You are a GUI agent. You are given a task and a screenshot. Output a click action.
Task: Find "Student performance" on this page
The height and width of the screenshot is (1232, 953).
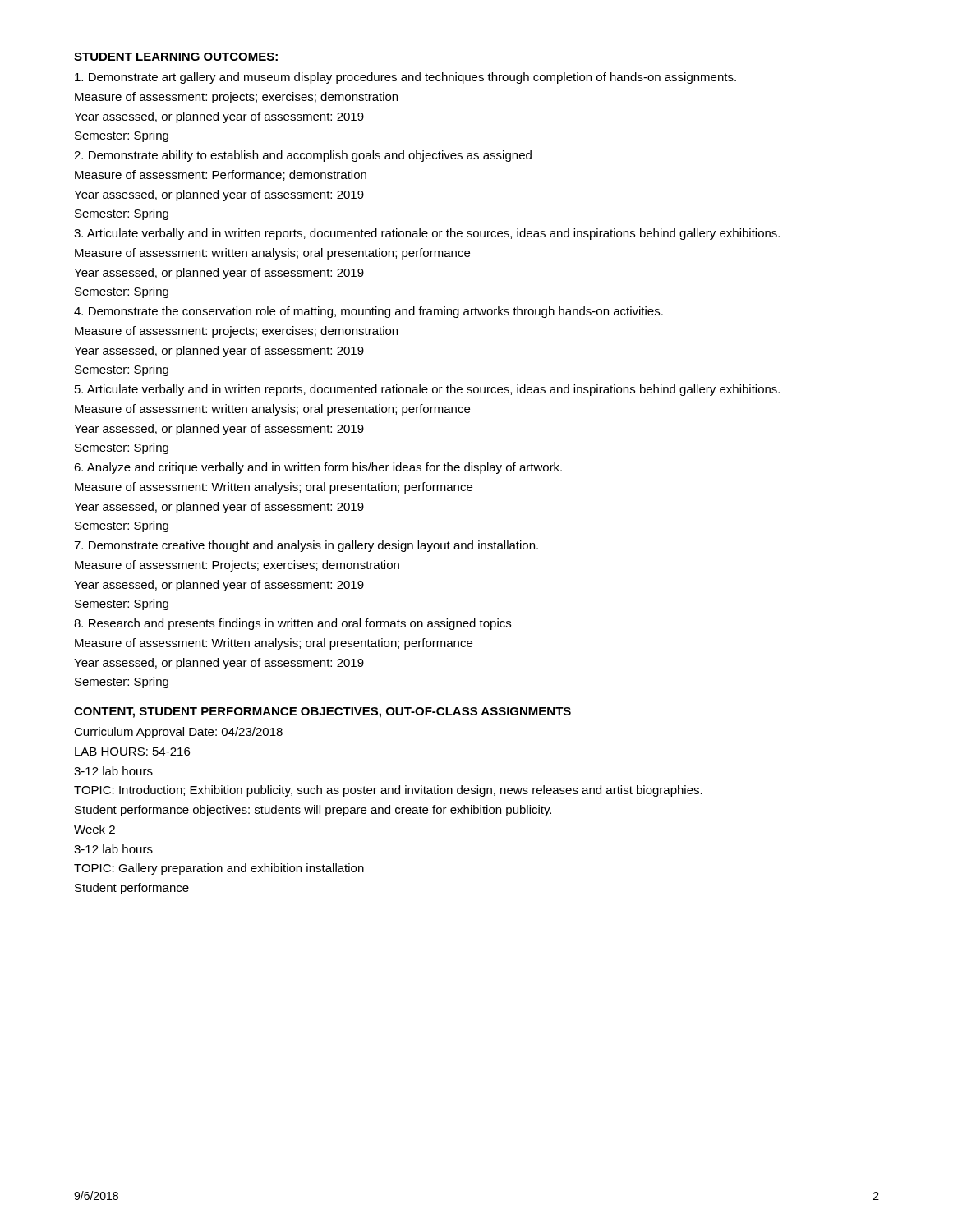click(x=132, y=887)
